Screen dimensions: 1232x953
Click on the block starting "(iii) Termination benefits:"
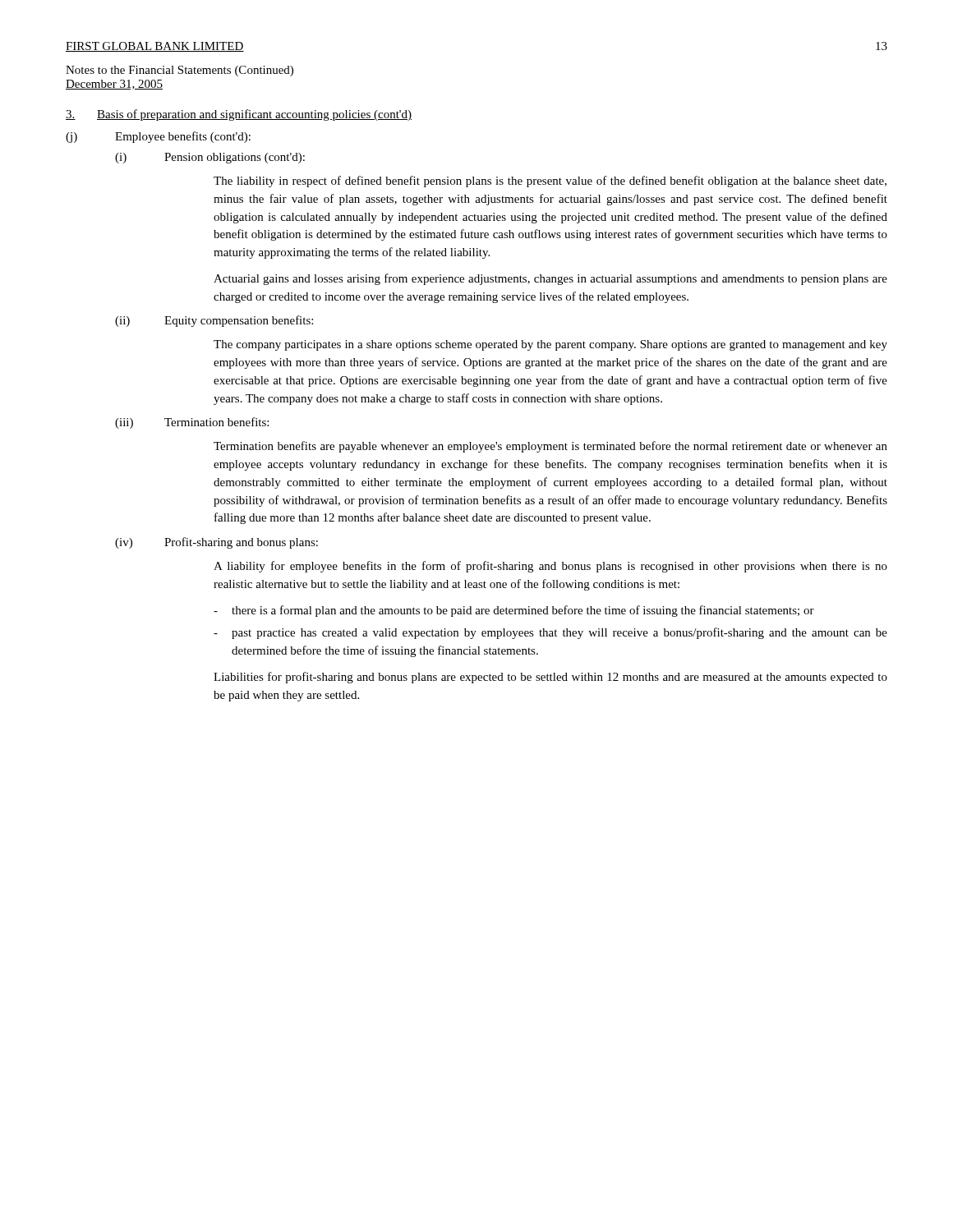tap(192, 423)
